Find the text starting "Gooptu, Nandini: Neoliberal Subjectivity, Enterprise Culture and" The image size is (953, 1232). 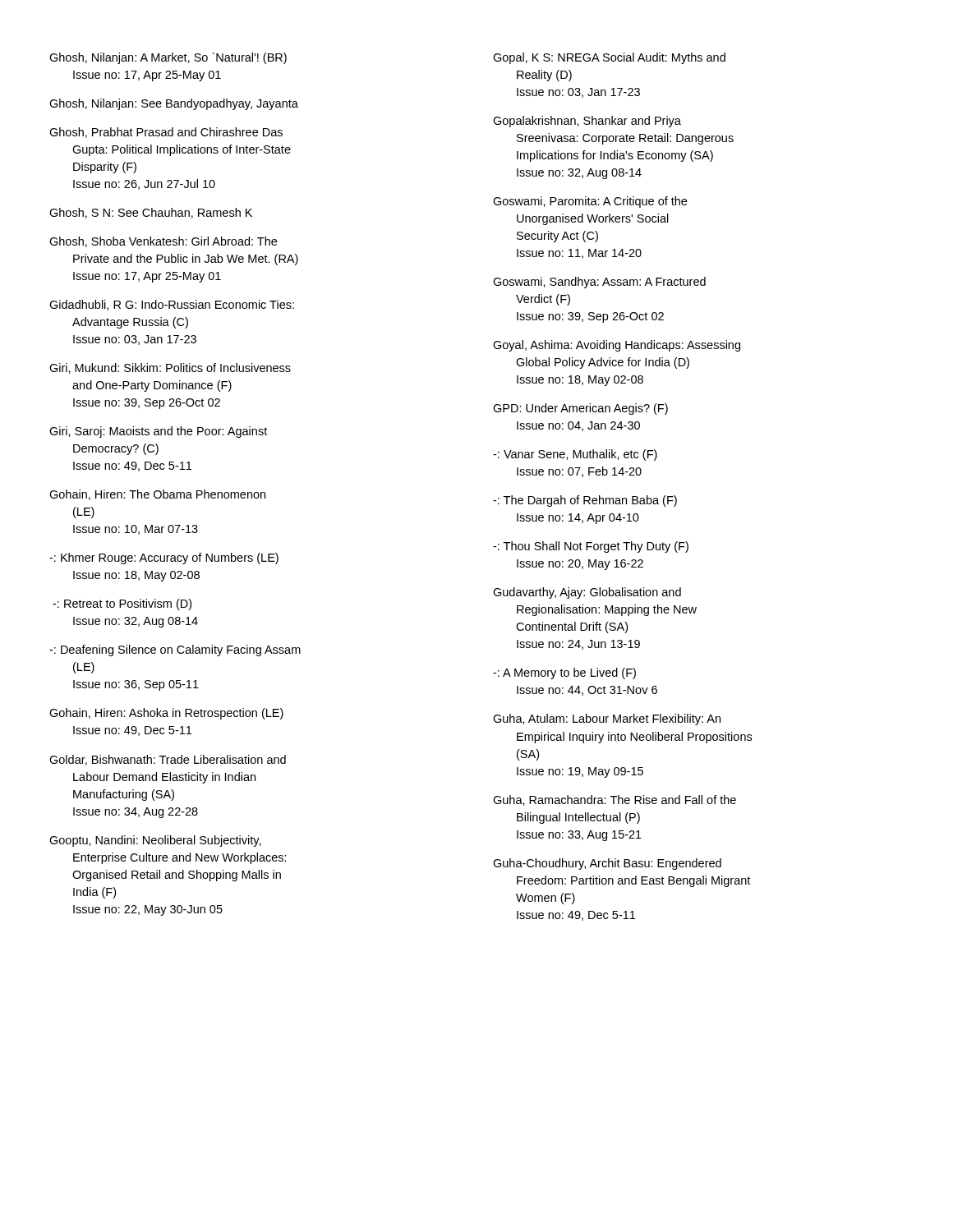click(255, 875)
